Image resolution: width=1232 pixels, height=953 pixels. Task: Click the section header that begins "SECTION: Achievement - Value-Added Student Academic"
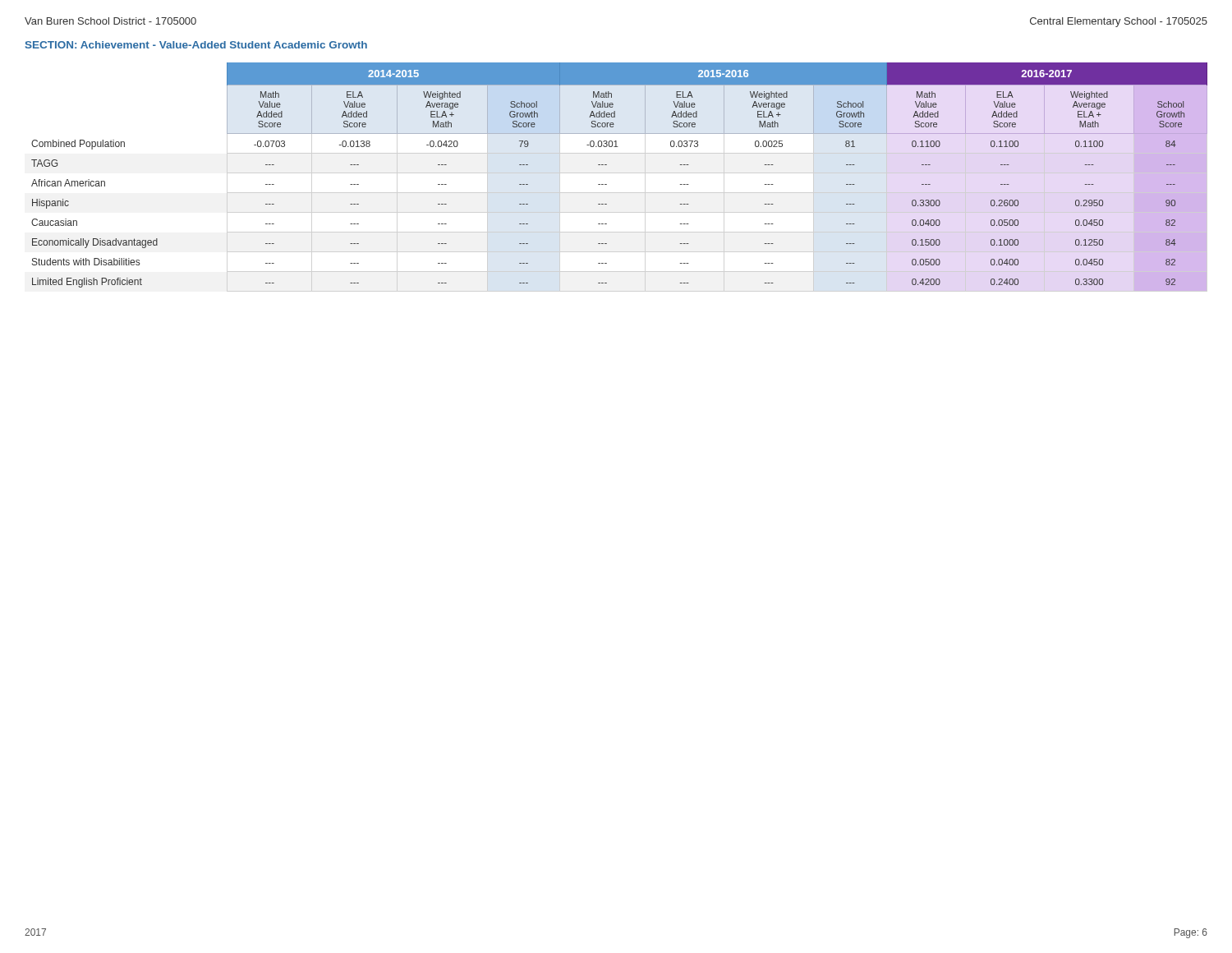196,45
